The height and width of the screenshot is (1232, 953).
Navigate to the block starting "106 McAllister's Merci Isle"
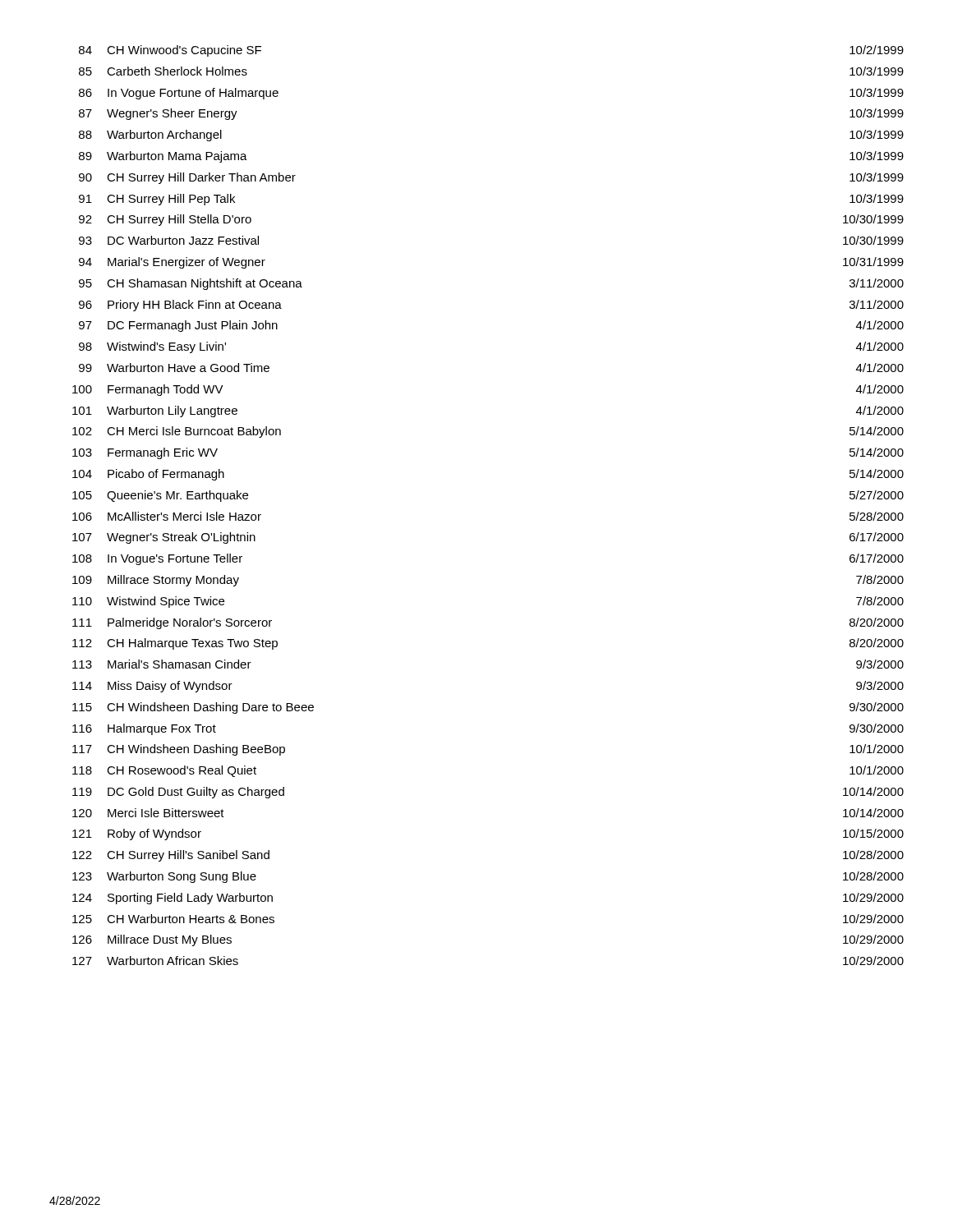pos(83,516)
